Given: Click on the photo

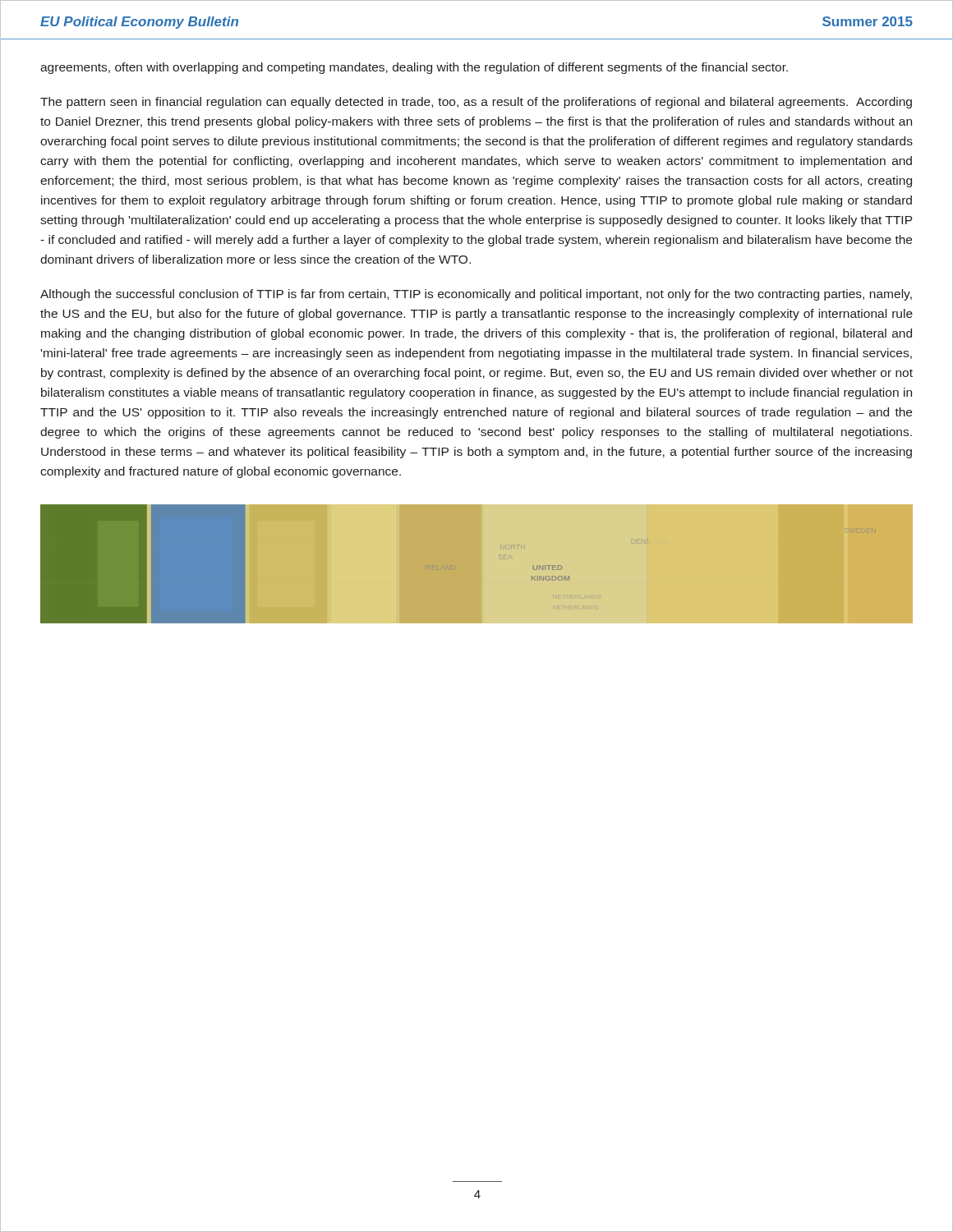Looking at the screenshot, I should pyautogui.click(x=476, y=564).
